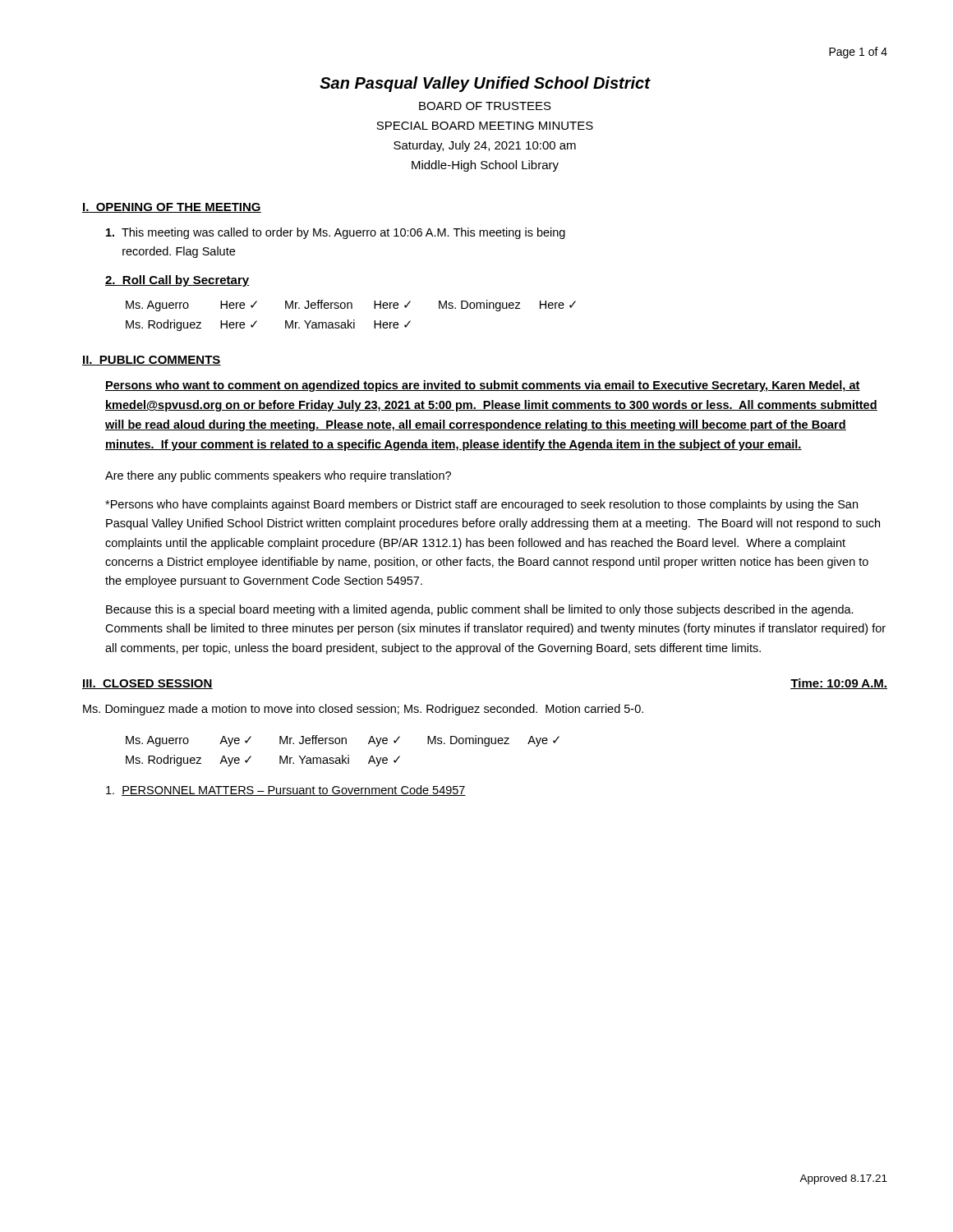Locate the text block that says "Persons who want to comment on agendized topics"
Image resolution: width=953 pixels, height=1232 pixels.
tap(491, 415)
